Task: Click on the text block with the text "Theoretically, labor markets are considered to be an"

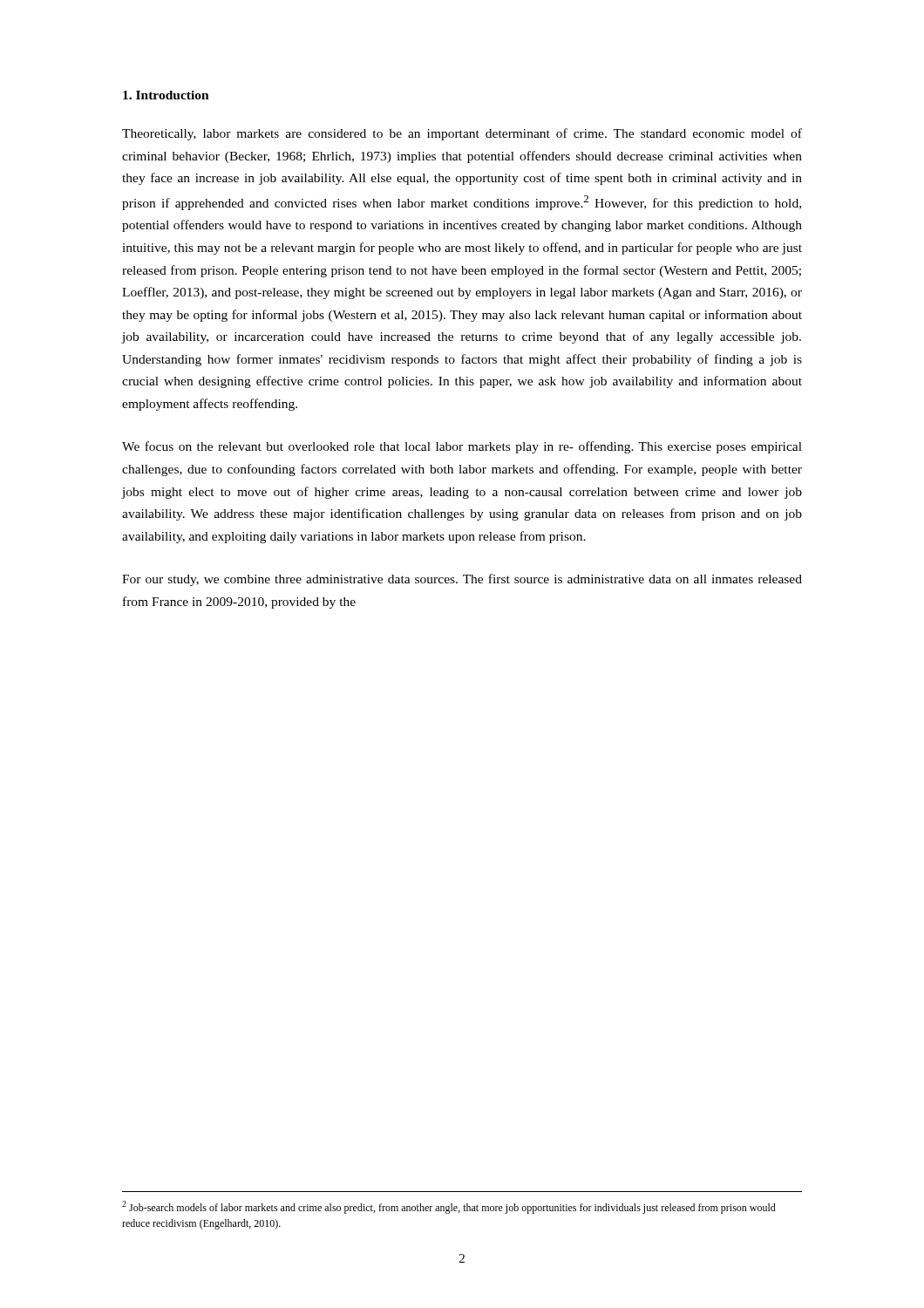Action: [462, 268]
